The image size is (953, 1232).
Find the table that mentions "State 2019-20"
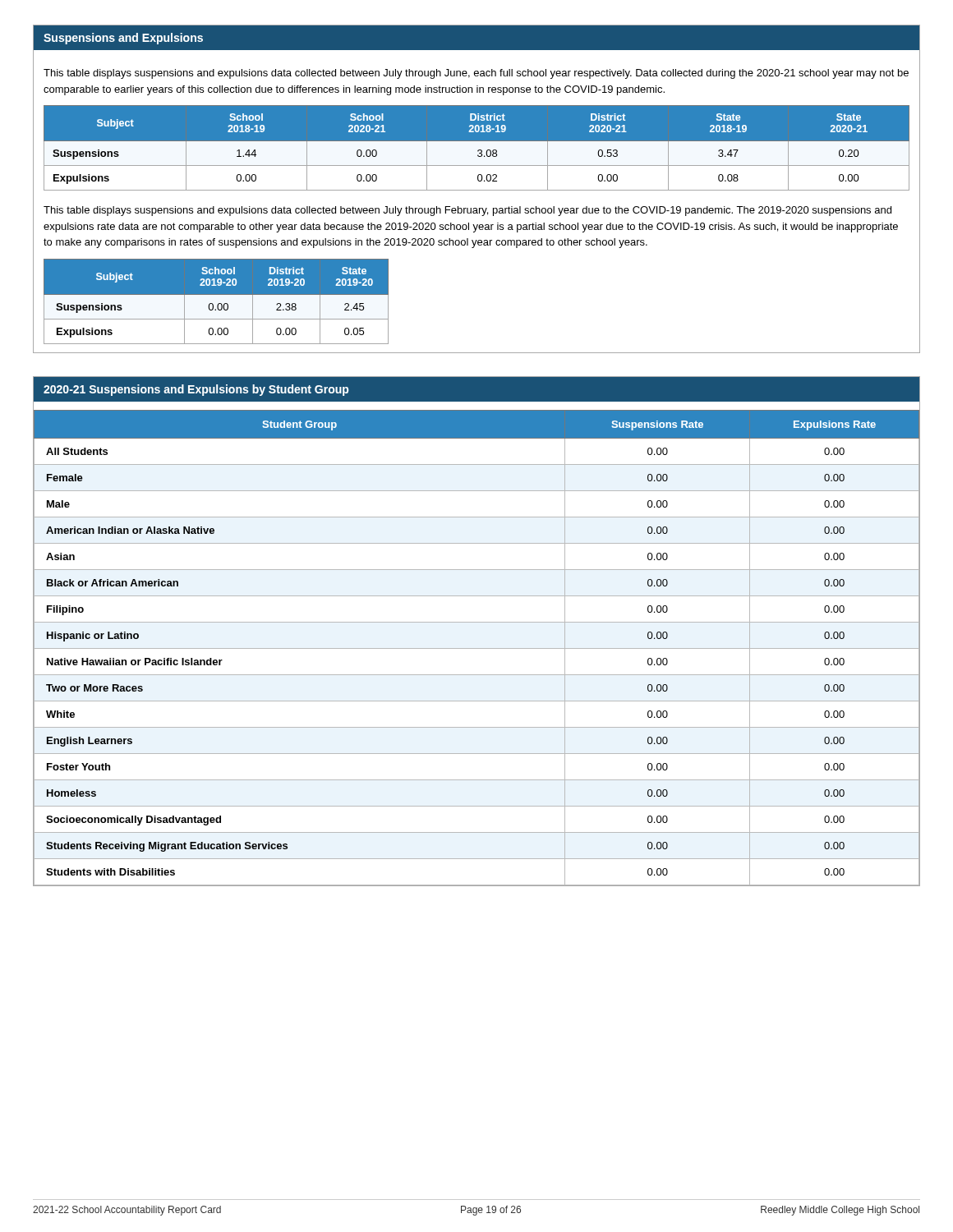pos(476,301)
